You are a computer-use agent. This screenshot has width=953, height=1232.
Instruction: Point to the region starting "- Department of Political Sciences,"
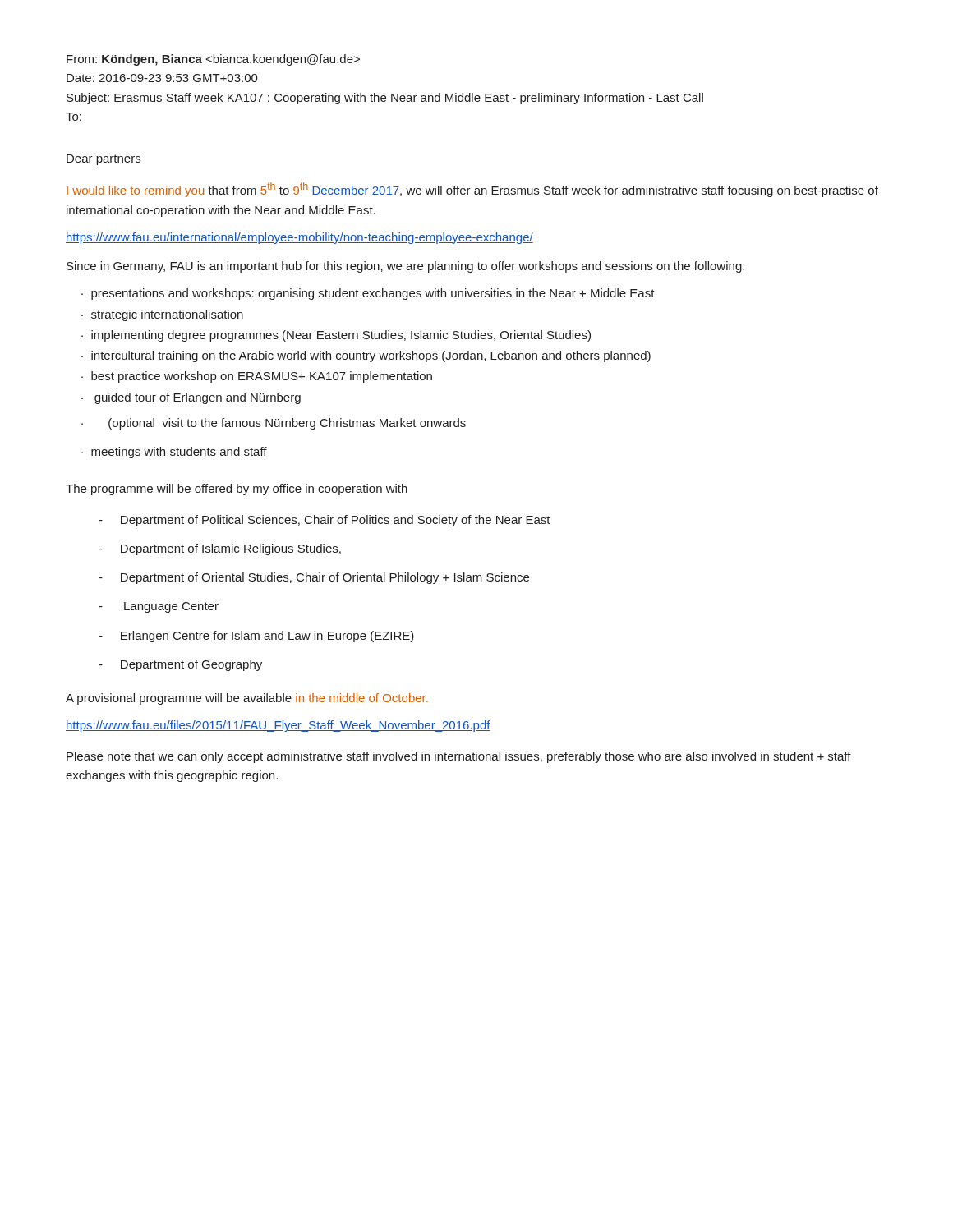coord(324,519)
